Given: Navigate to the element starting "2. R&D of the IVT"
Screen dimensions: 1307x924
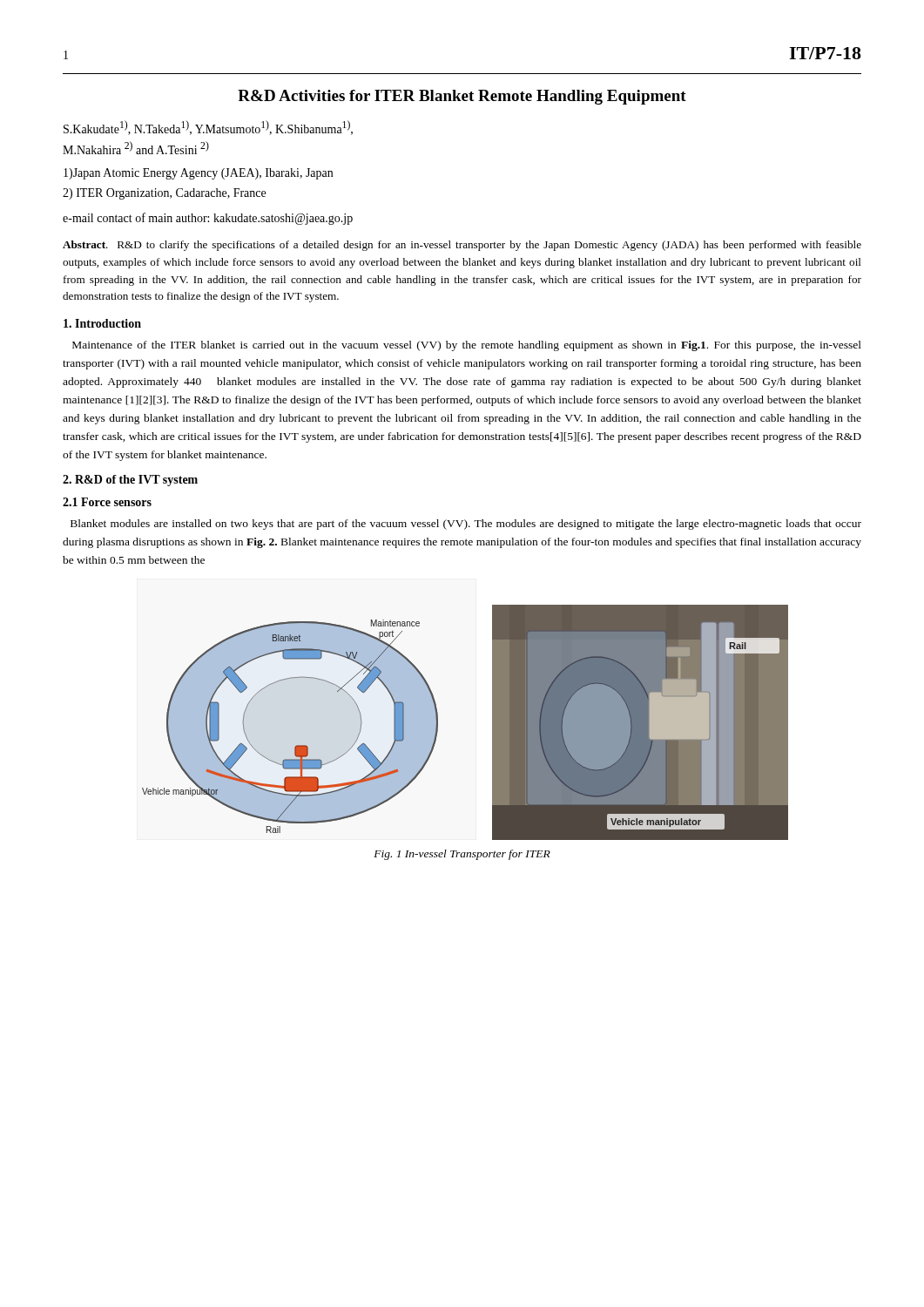Looking at the screenshot, I should [x=130, y=479].
